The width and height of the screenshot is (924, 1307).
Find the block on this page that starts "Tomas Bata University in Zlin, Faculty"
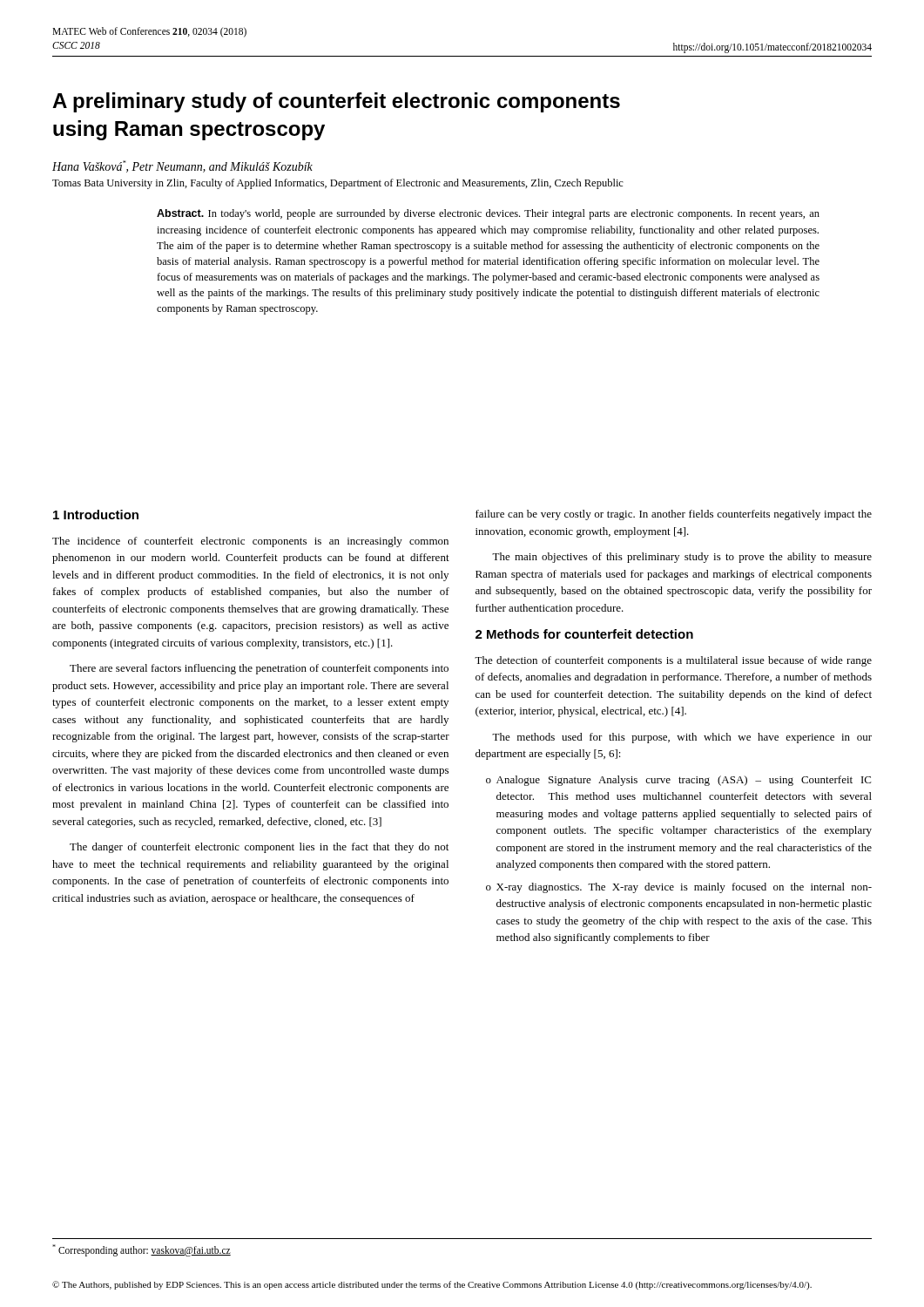338,183
